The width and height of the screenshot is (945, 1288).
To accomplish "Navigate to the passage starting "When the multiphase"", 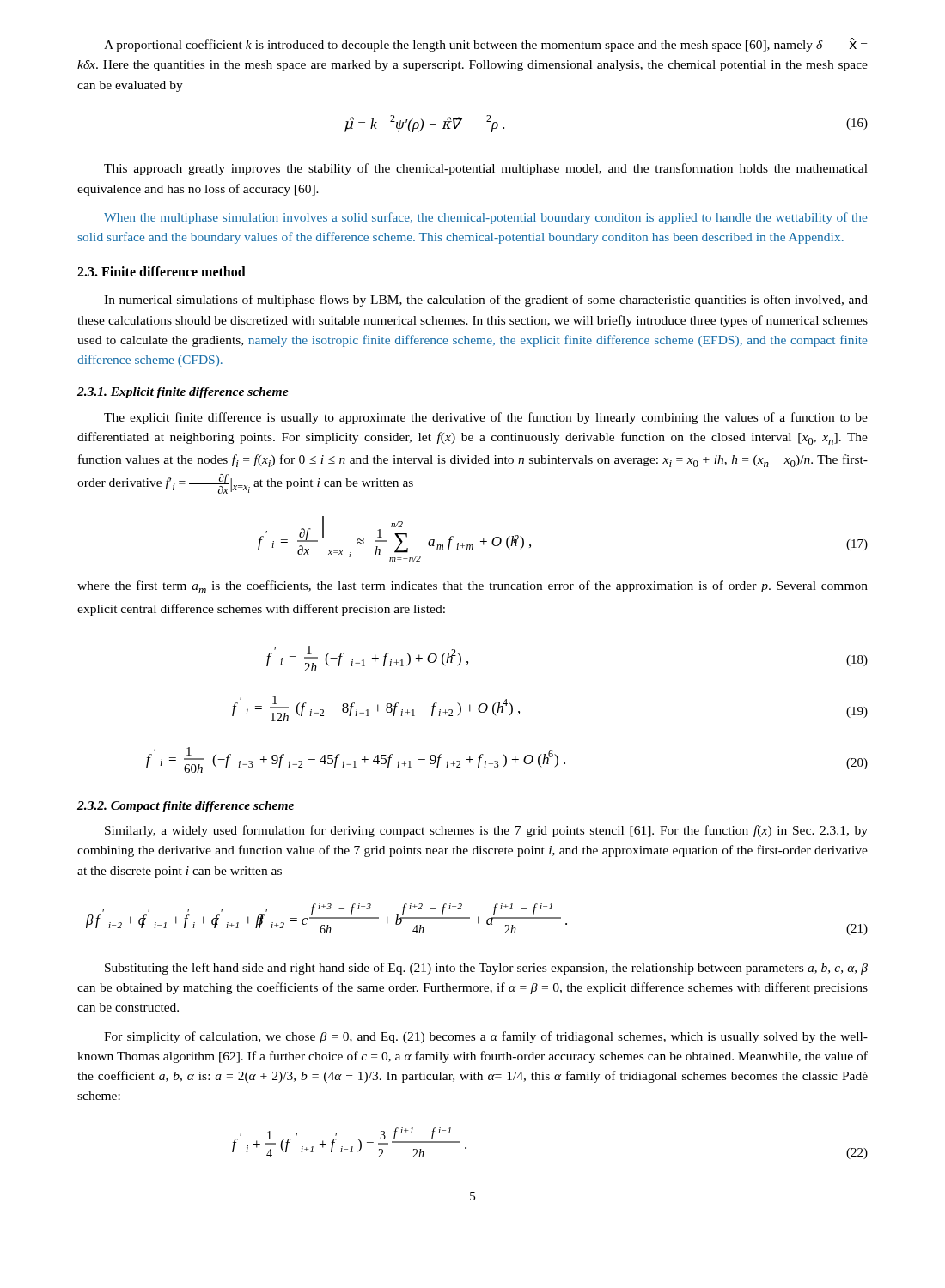I will (x=472, y=227).
